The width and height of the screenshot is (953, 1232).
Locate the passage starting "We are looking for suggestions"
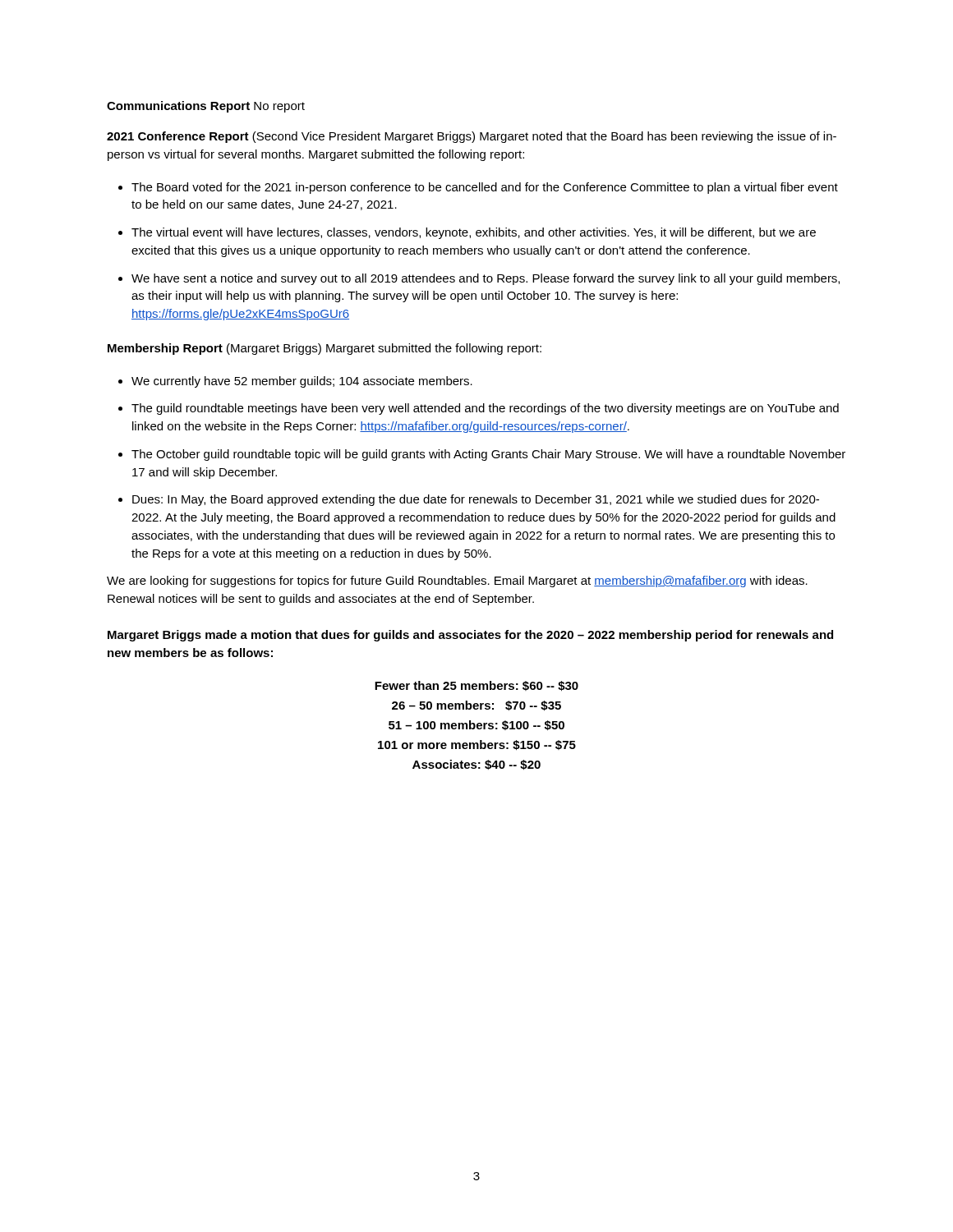457,589
